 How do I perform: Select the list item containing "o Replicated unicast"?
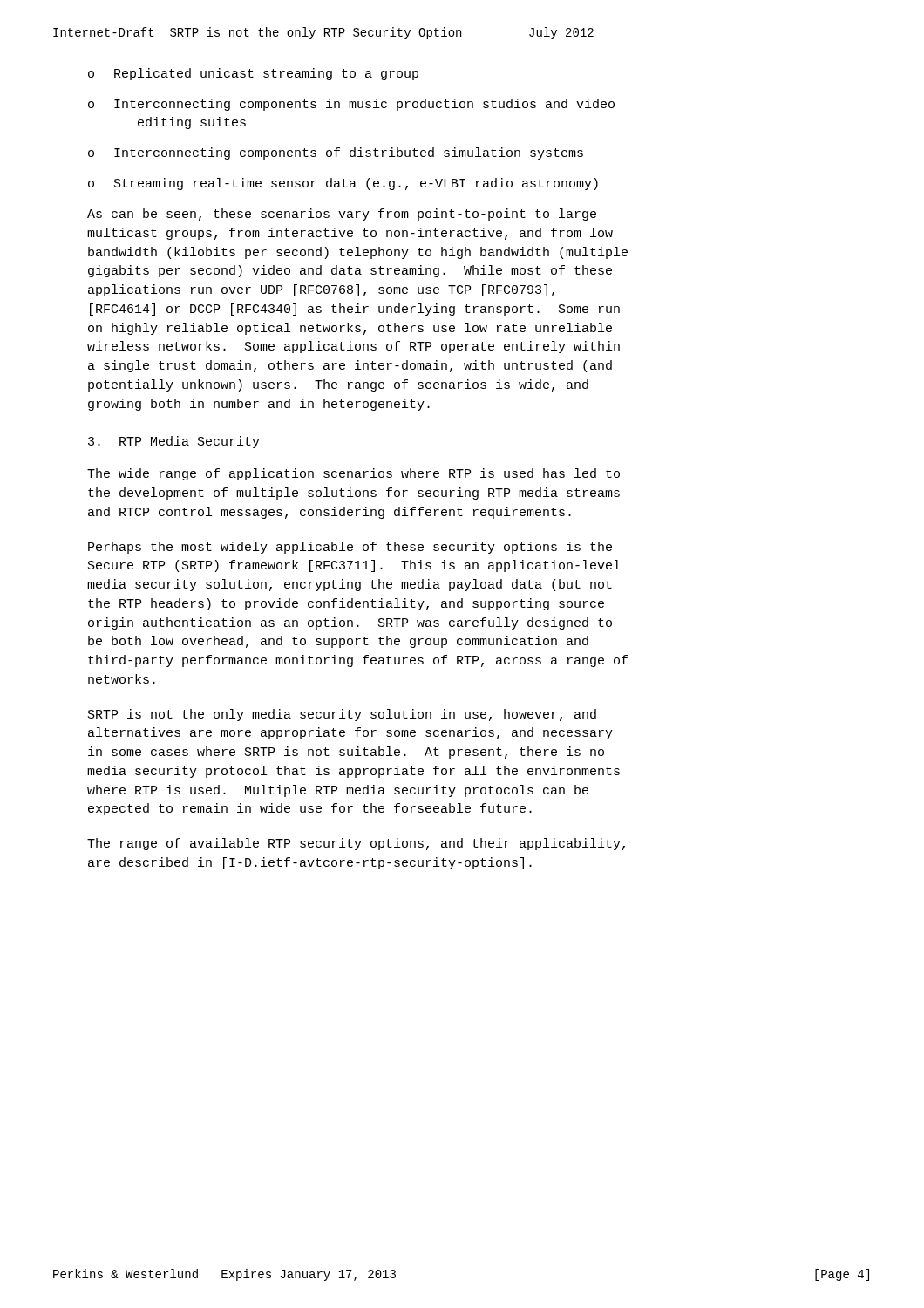pyautogui.click(x=253, y=74)
